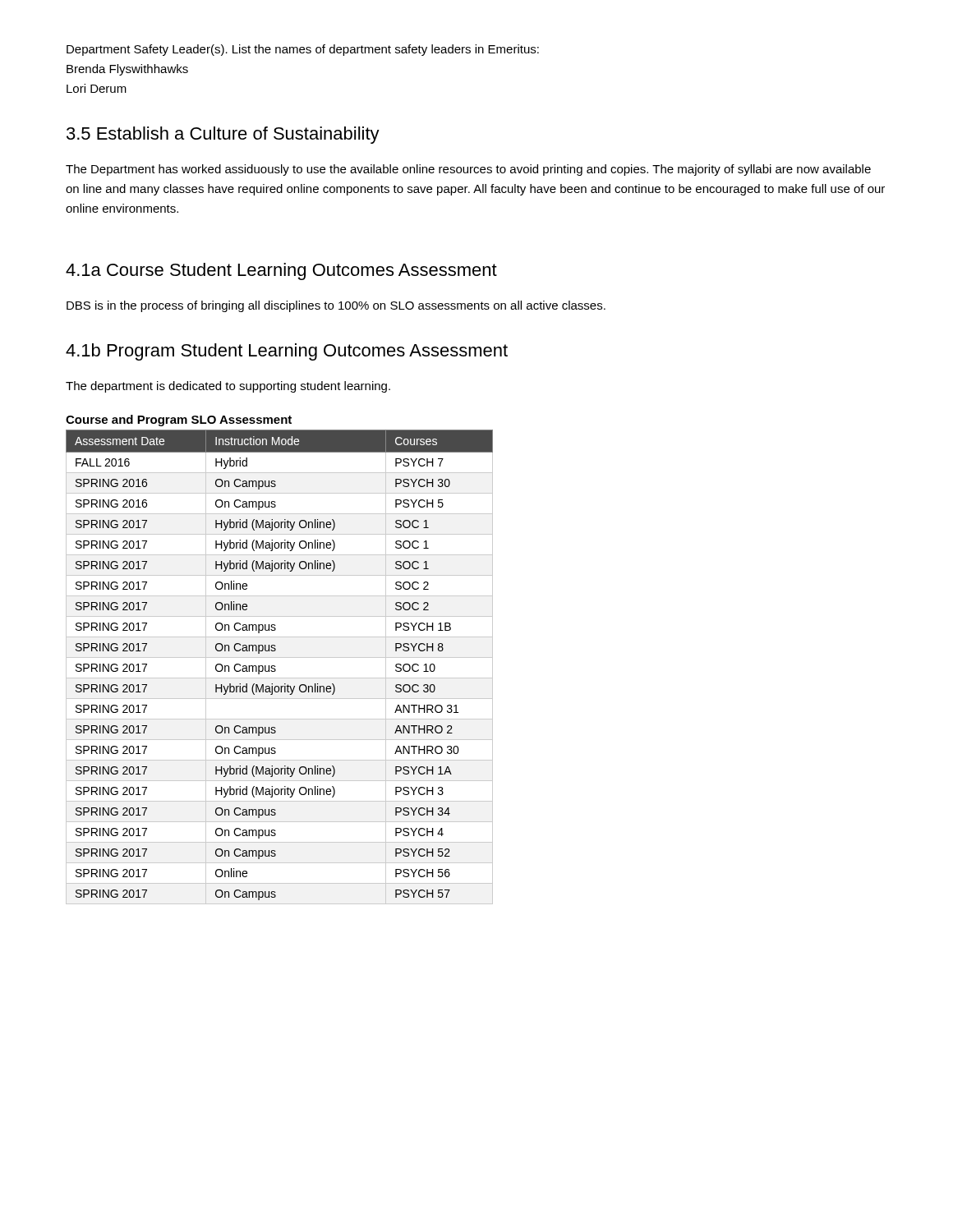Locate the text block starting "4.1b Program Student Learning"
The width and height of the screenshot is (953, 1232).
(287, 350)
